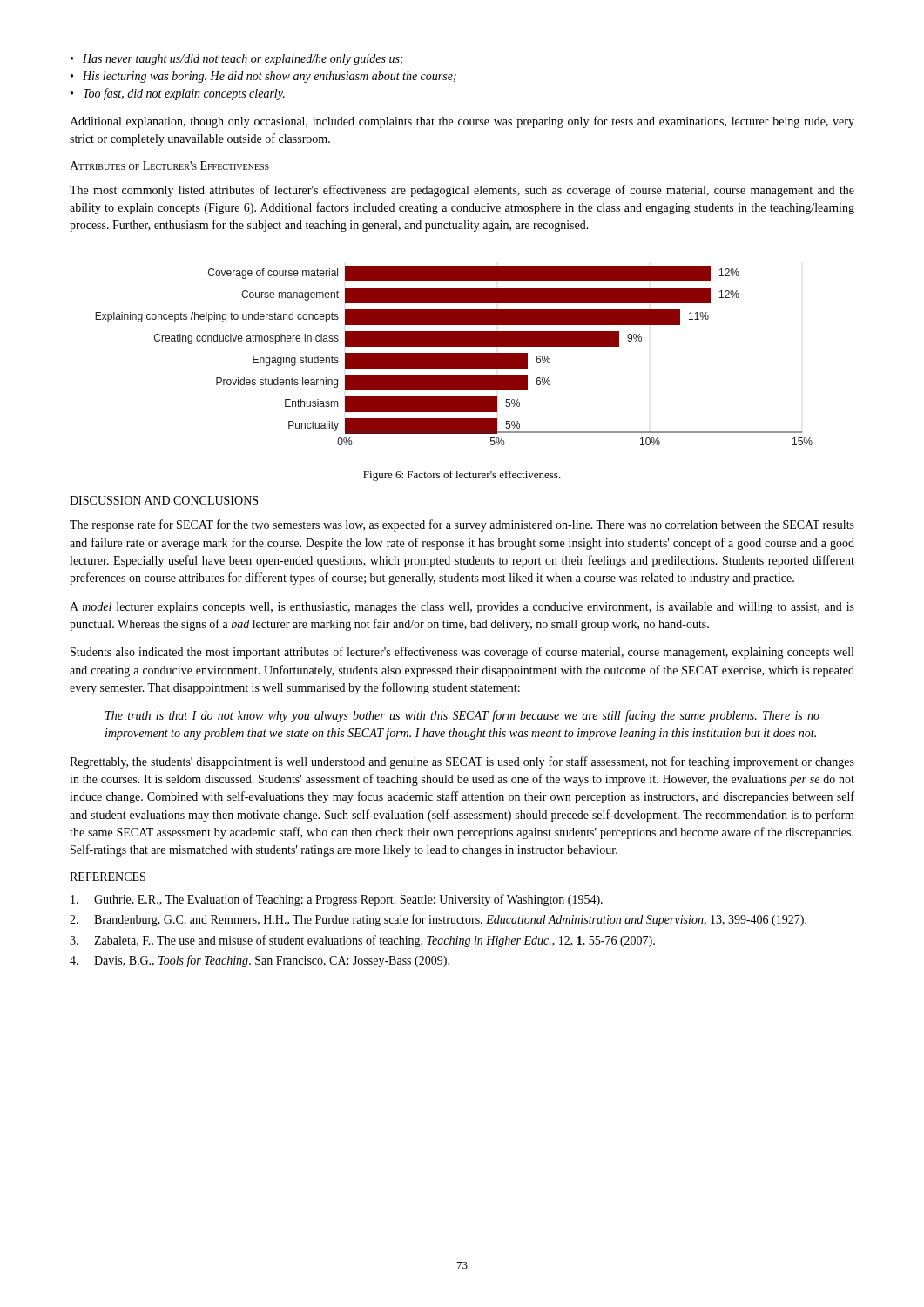Locate the block of text that opens with "4.Davis, B.G., Tools for Teaching. San"
This screenshot has height=1307, width=924.
click(x=260, y=961)
